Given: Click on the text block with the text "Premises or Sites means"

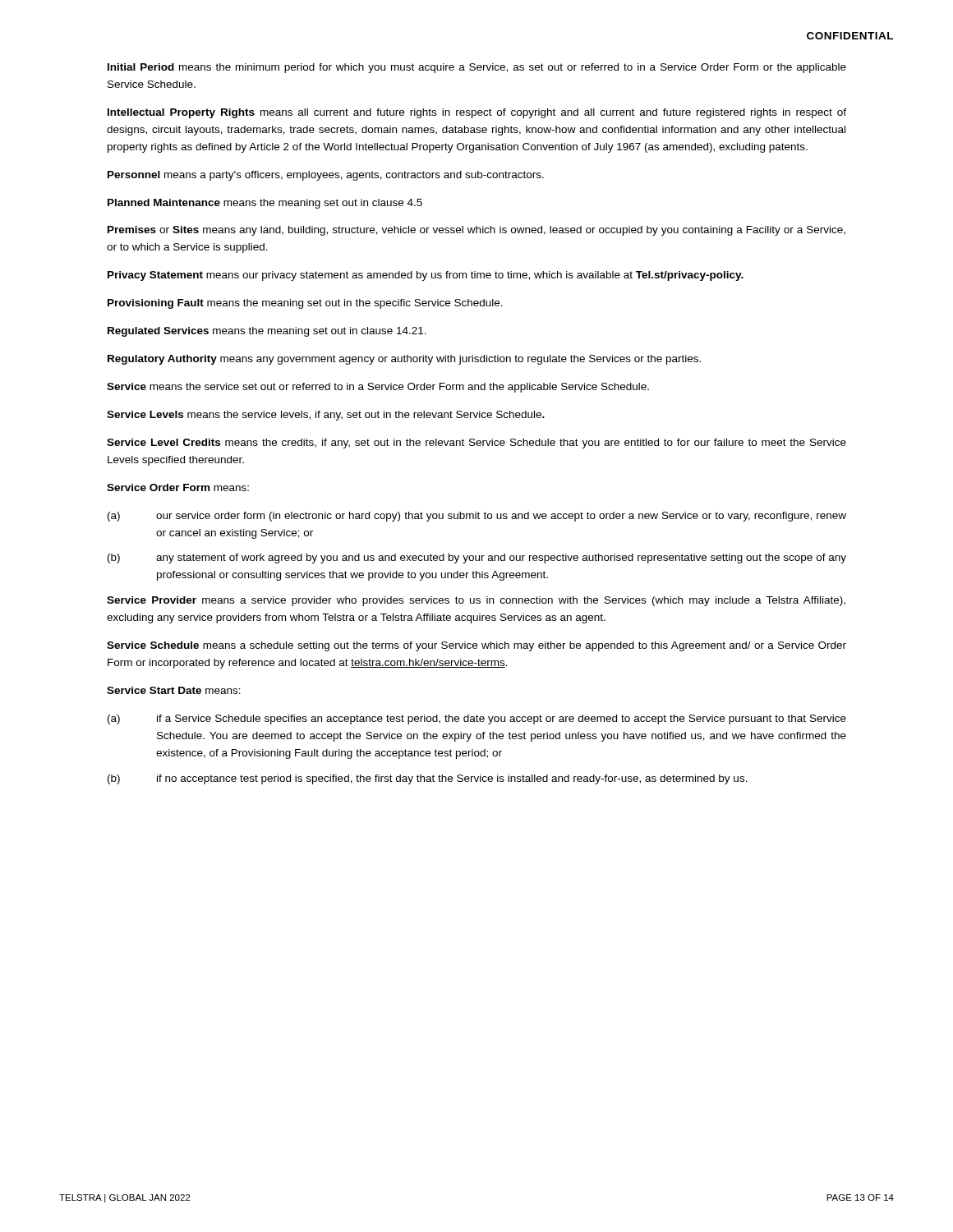Looking at the screenshot, I should pos(476,239).
